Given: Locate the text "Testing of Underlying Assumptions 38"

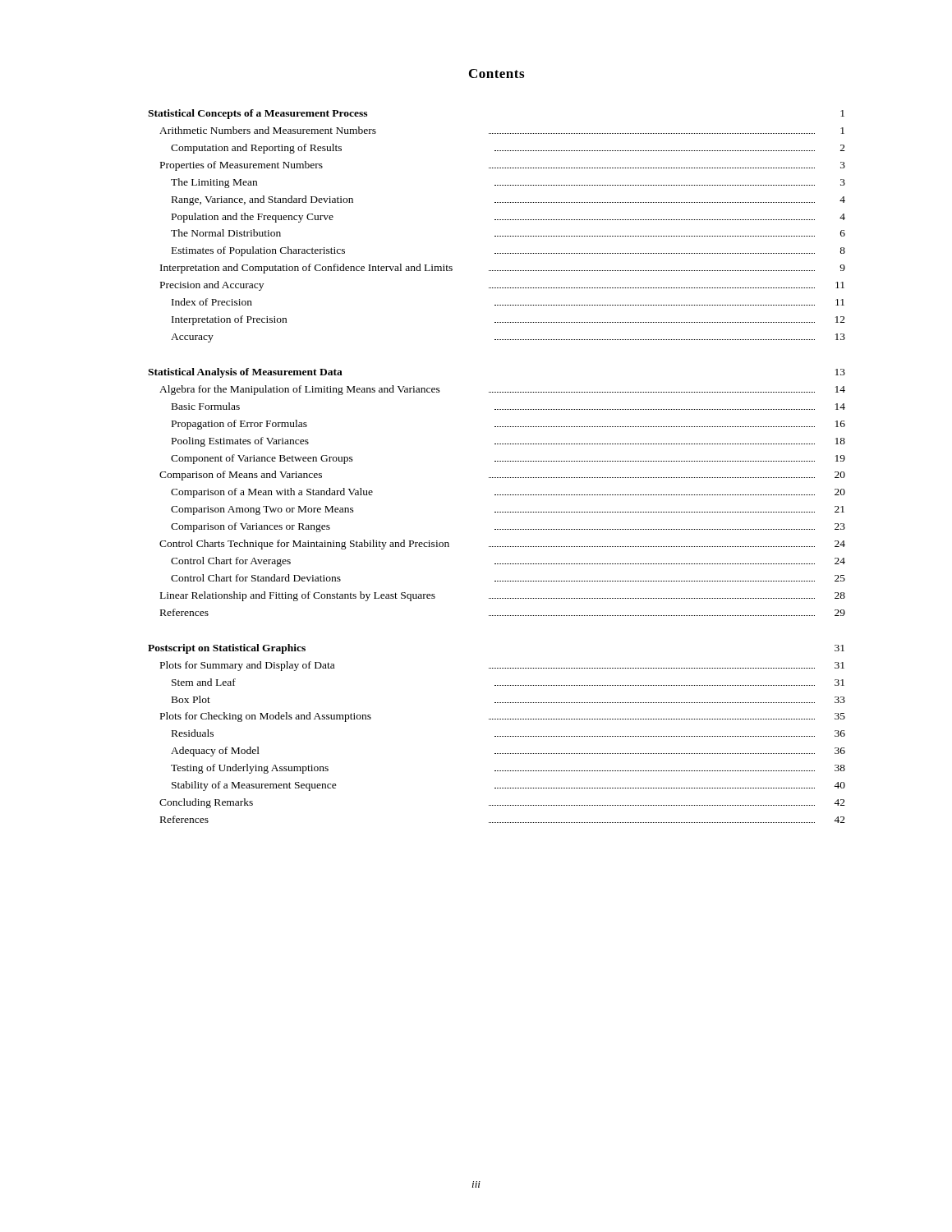Looking at the screenshot, I should click(x=497, y=768).
